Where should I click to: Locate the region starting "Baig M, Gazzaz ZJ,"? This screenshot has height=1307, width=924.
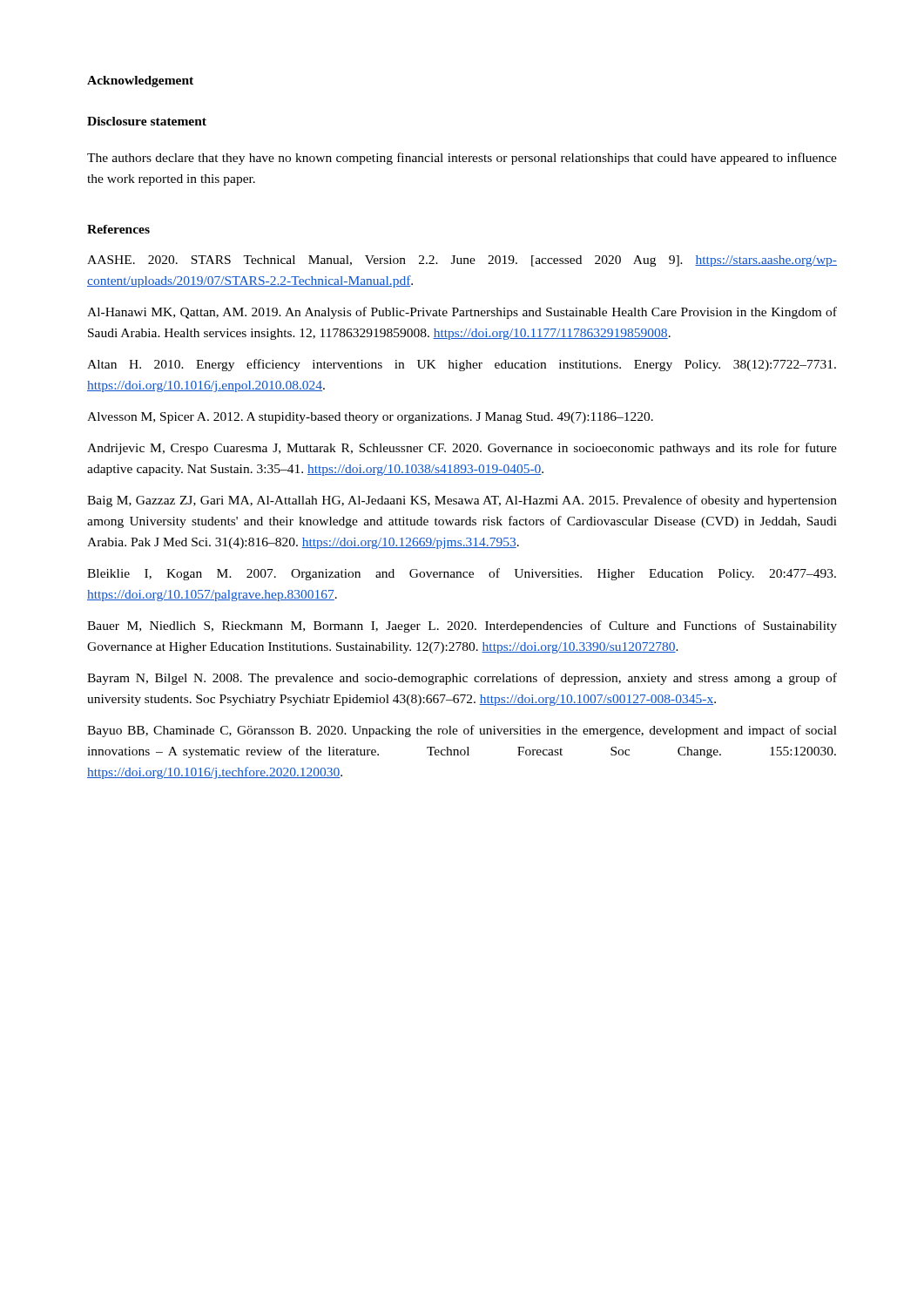[x=462, y=521]
